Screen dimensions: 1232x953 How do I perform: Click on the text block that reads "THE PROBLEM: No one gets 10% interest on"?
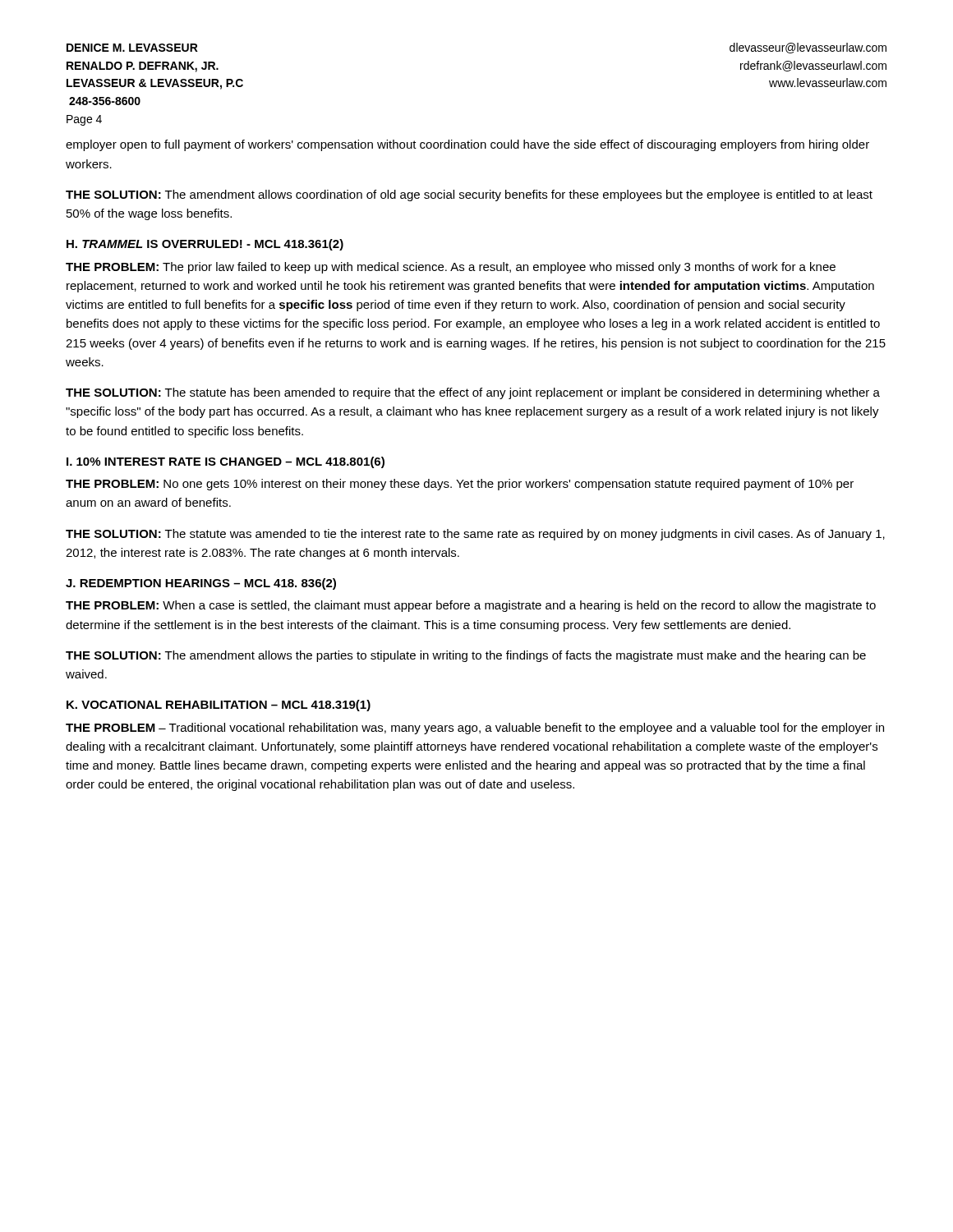[460, 493]
